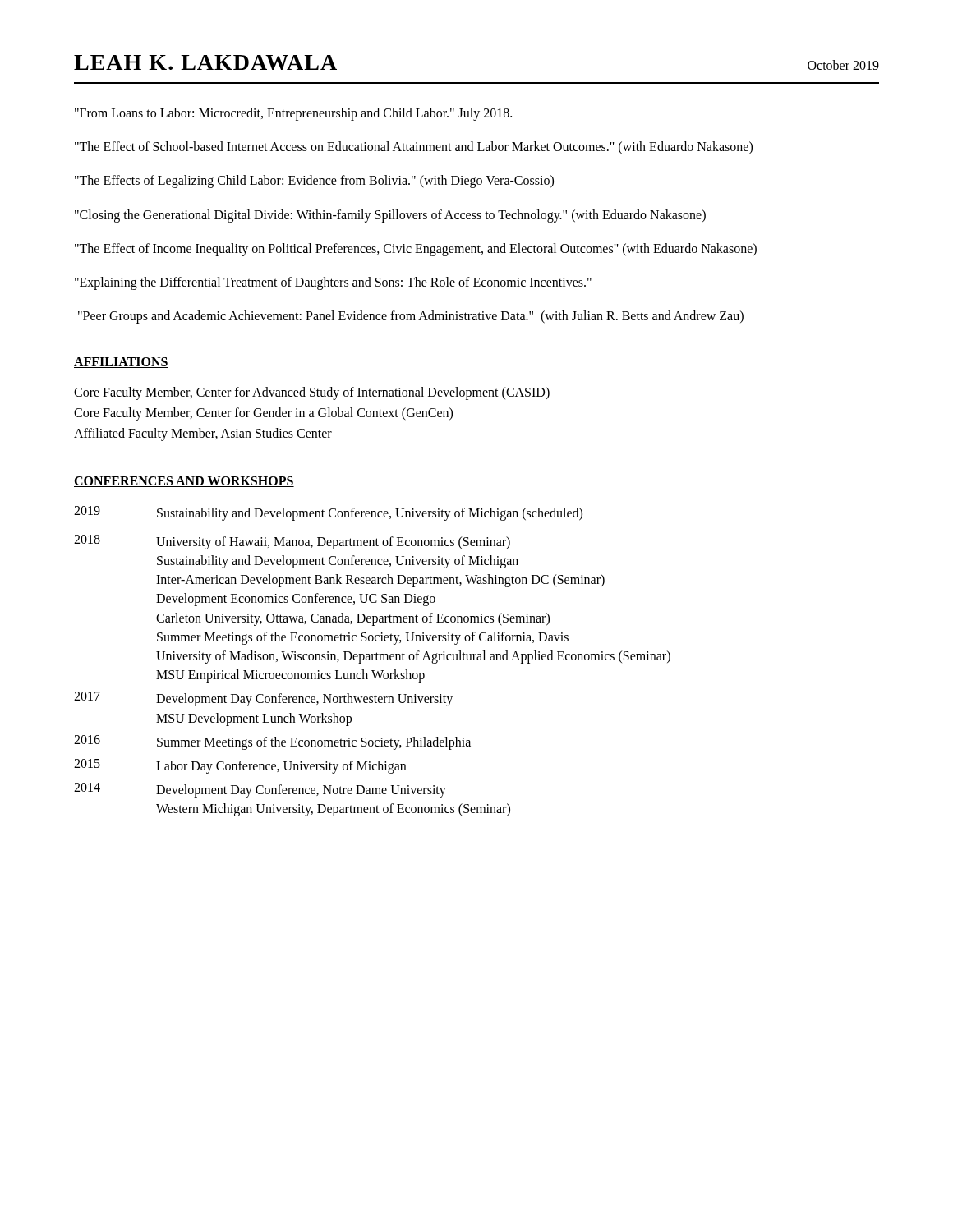The image size is (953, 1232).
Task: Select the text block containing ""Closing the Generational Digital Divide:"
Action: (x=390, y=214)
